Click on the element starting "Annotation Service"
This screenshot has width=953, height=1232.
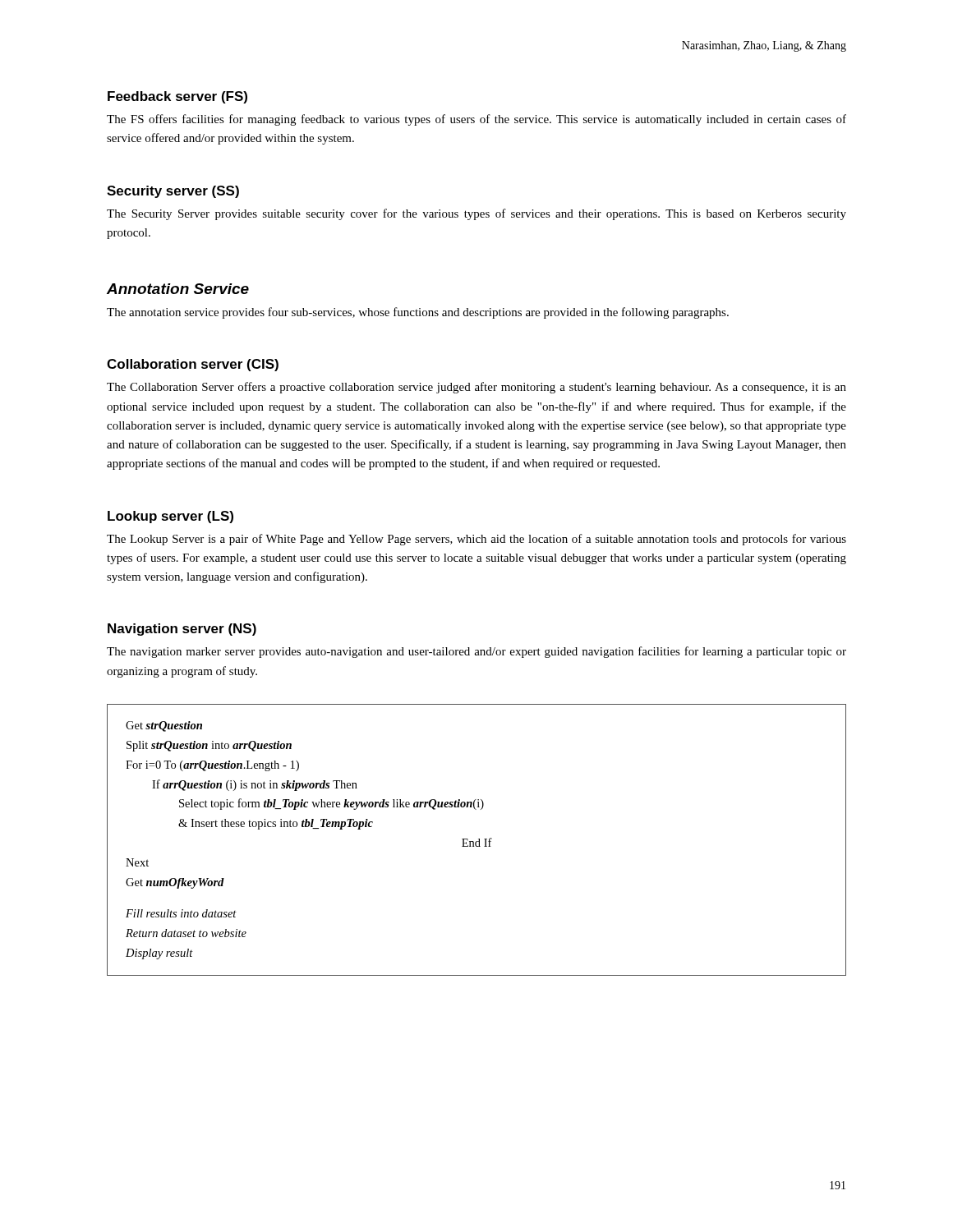click(178, 289)
